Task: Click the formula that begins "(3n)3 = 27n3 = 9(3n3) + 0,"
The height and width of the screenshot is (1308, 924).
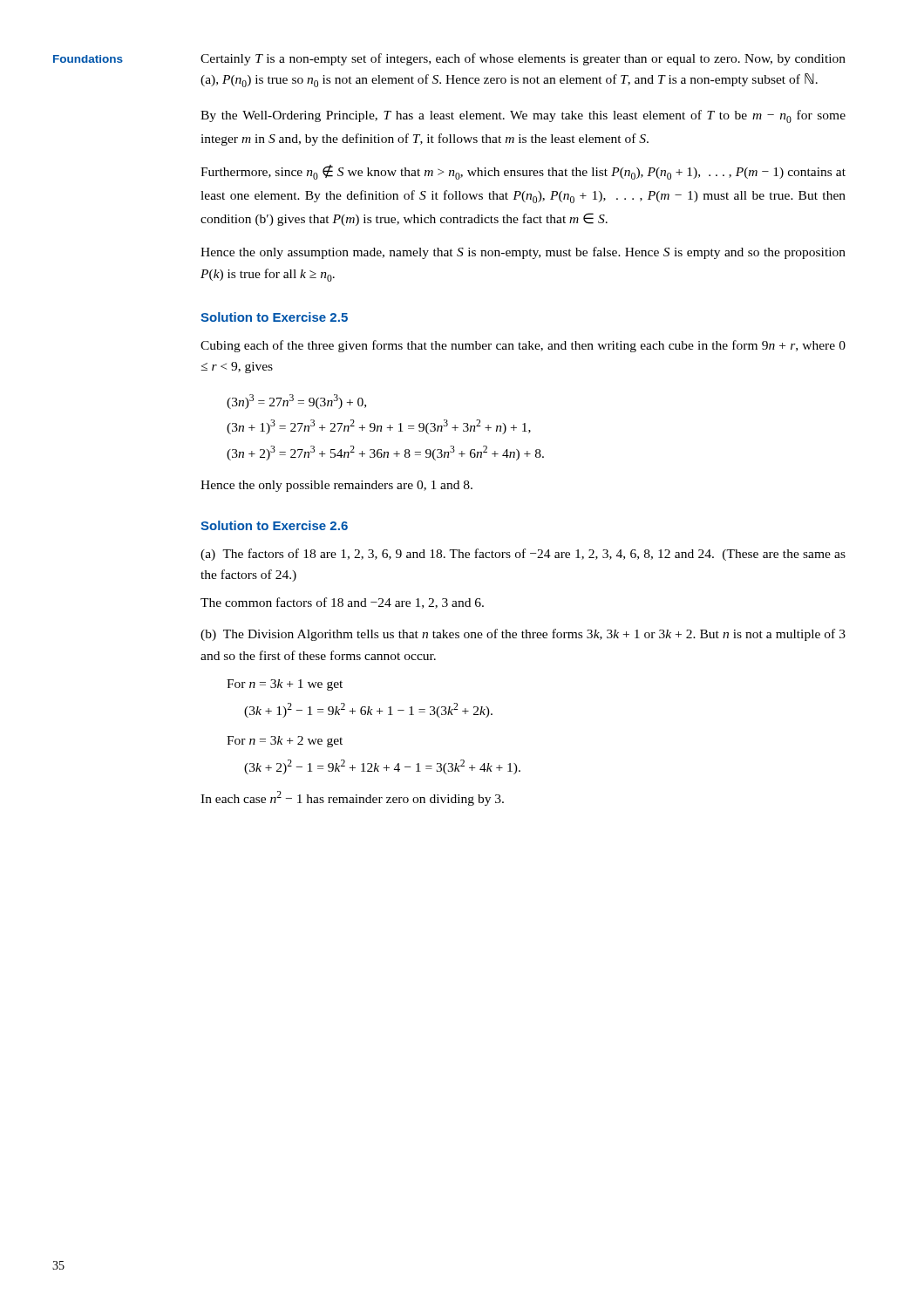Action: pyautogui.click(x=386, y=426)
